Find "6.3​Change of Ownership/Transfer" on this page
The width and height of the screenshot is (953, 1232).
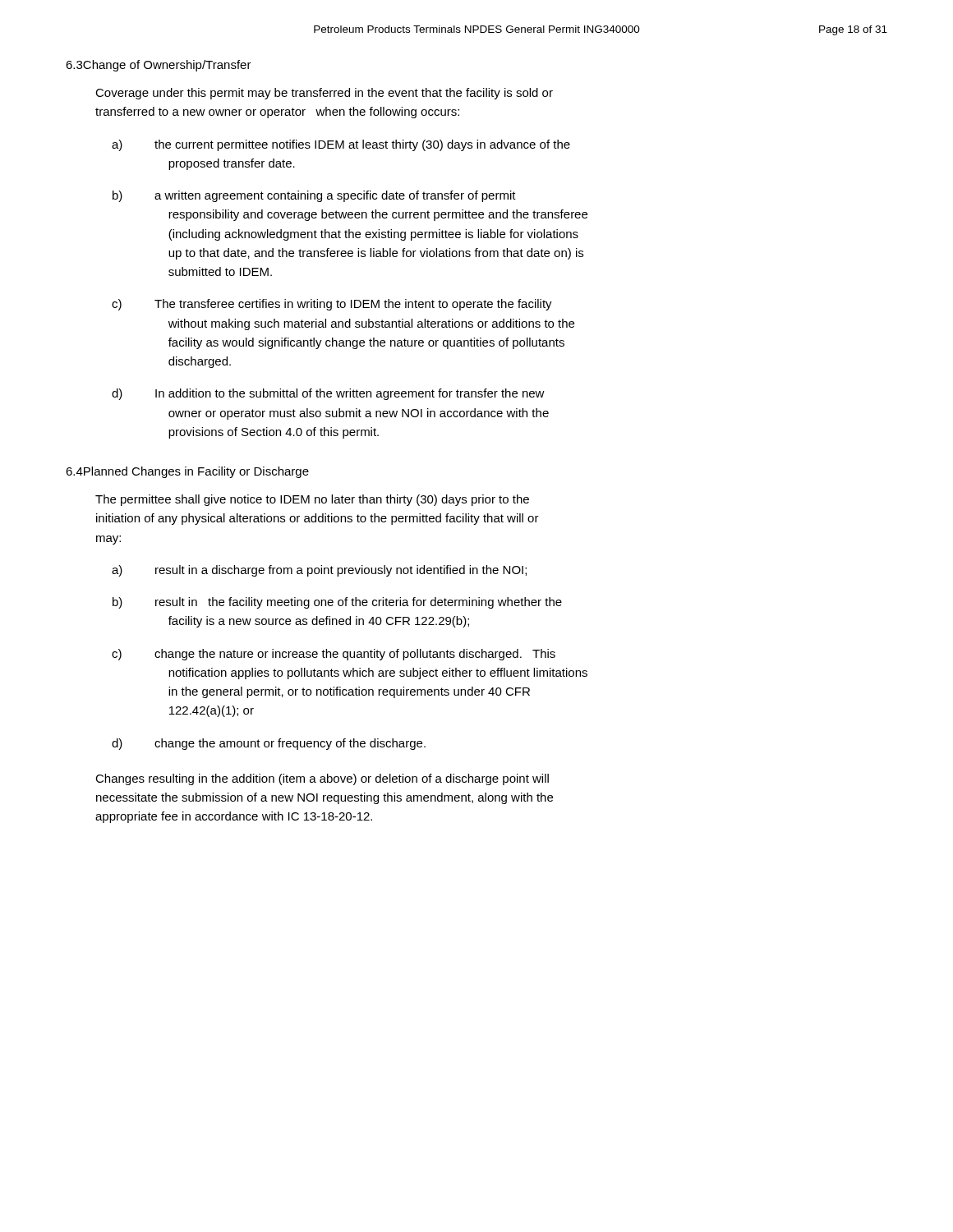(x=158, y=64)
